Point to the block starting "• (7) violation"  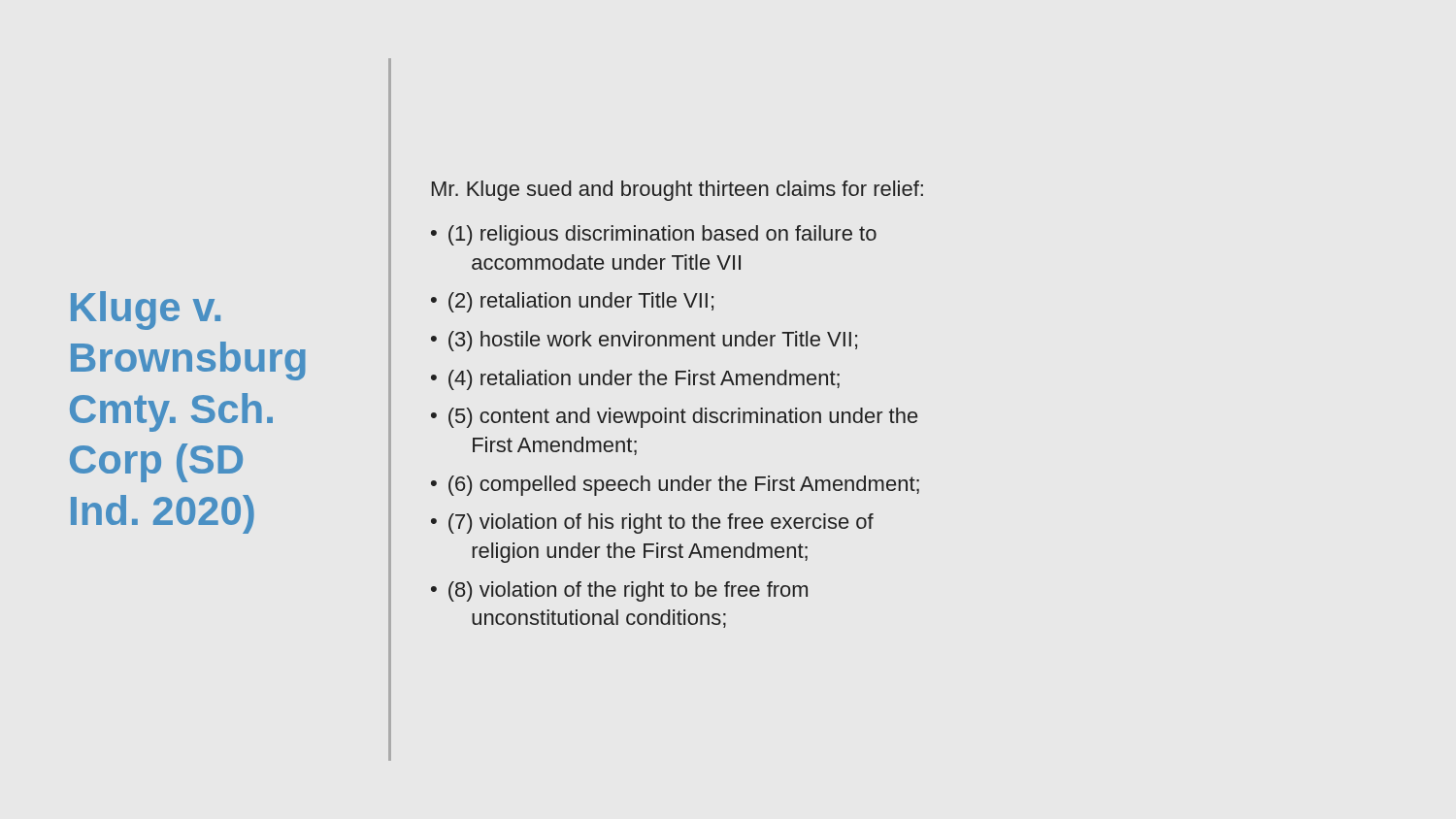pyautogui.click(x=652, y=537)
